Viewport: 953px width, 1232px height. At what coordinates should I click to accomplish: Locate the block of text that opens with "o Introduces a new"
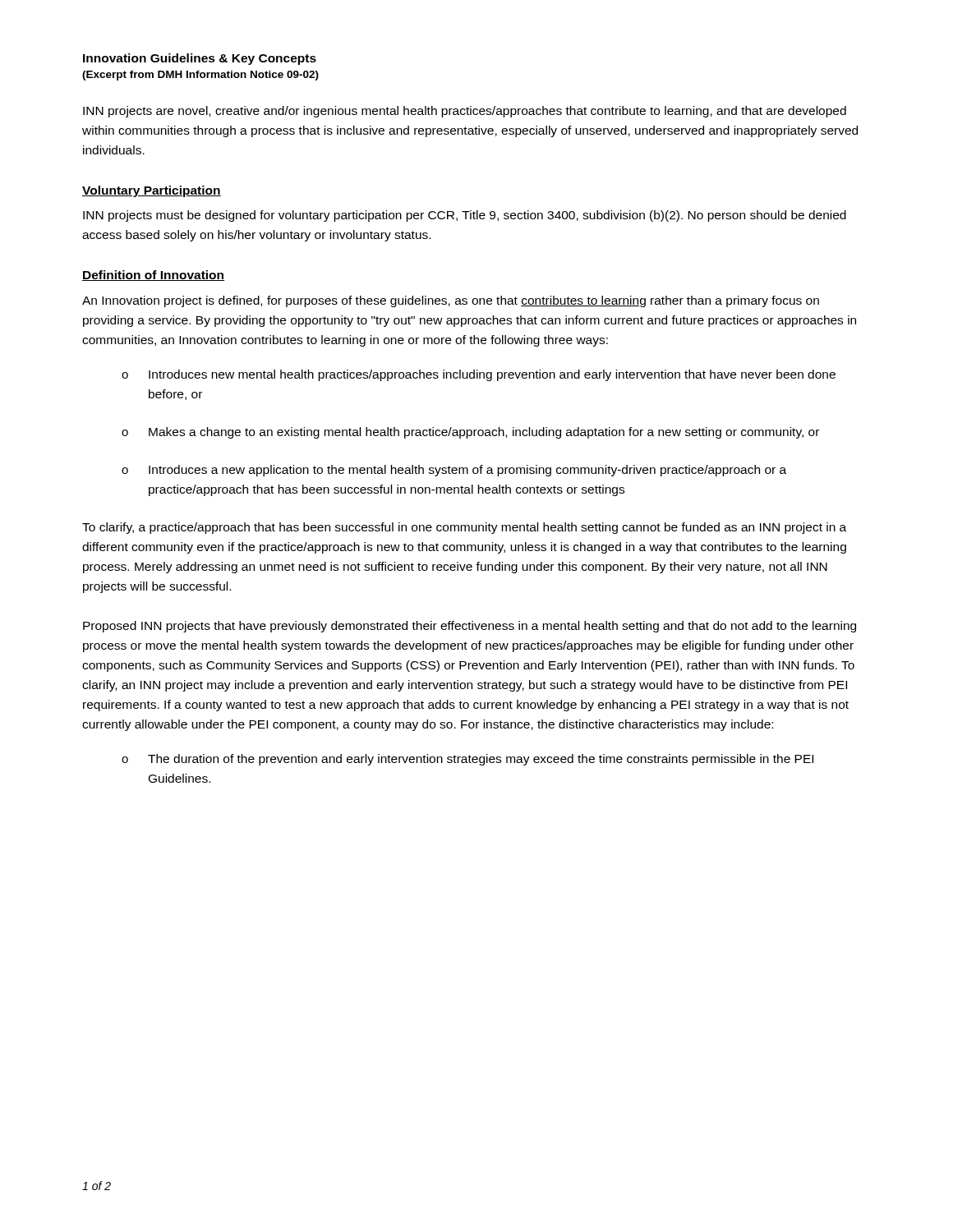(496, 480)
